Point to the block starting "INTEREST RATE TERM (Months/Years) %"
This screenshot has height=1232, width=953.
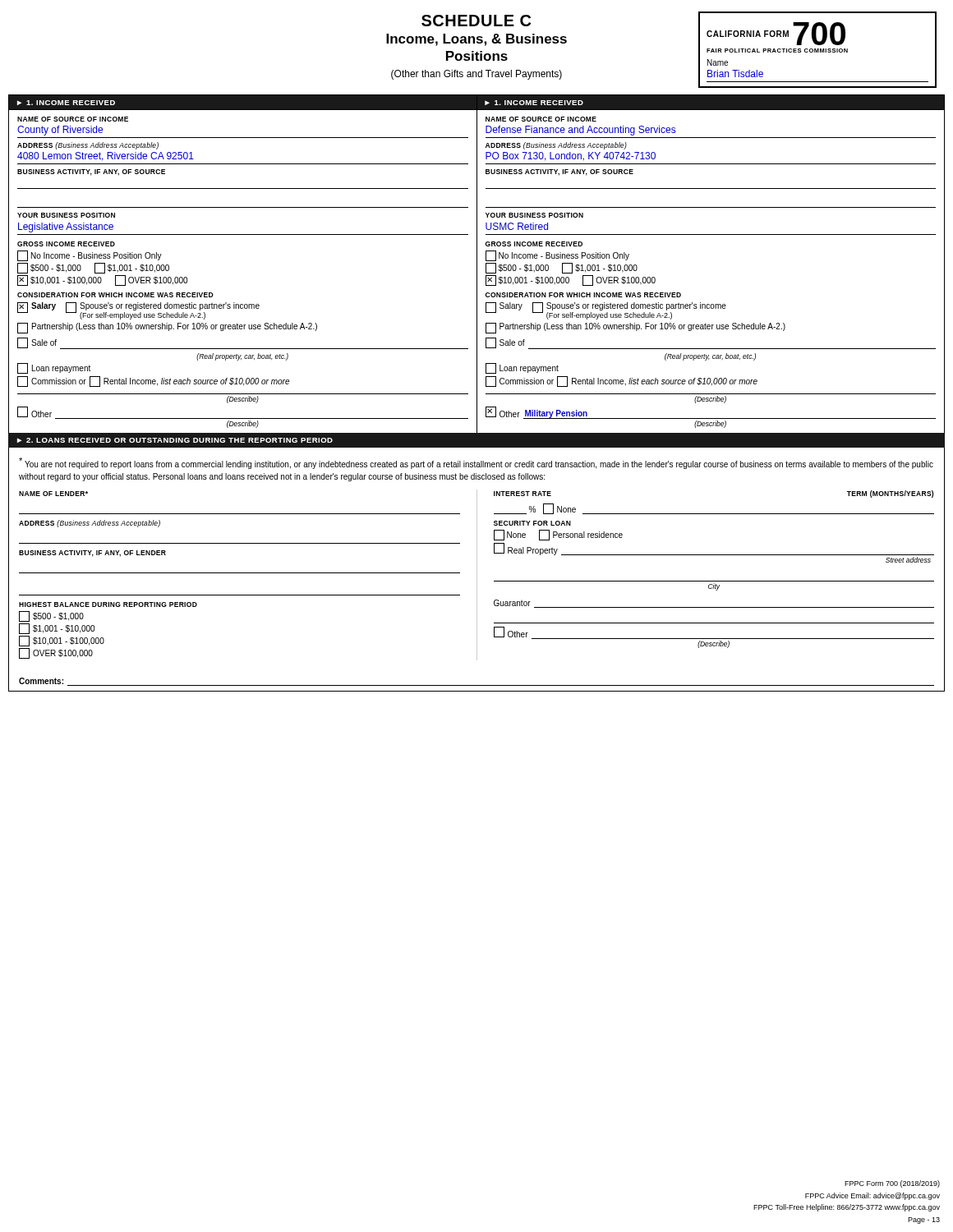click(x=714, y=569)
